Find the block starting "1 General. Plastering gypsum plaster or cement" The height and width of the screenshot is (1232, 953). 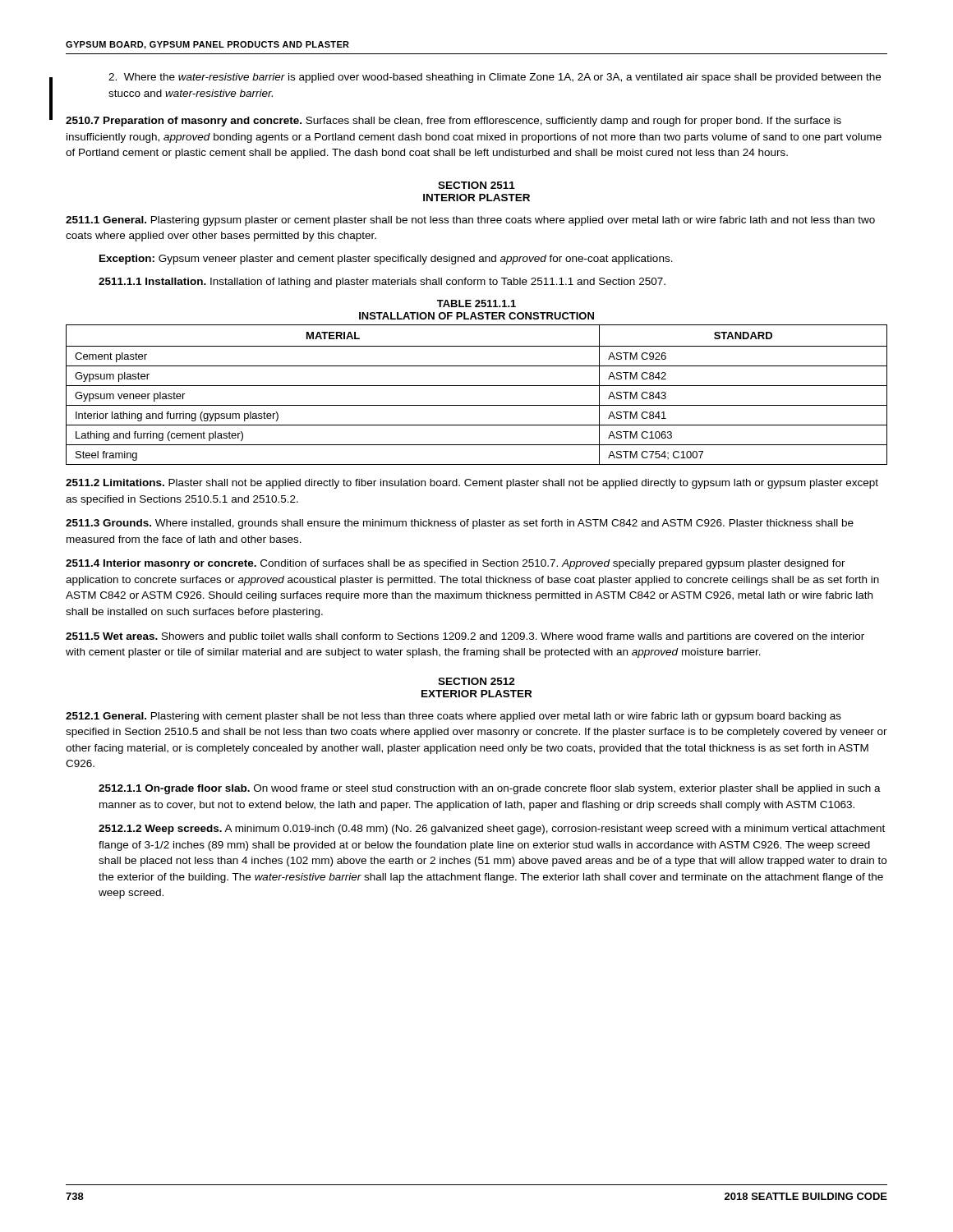pos(470,228)
